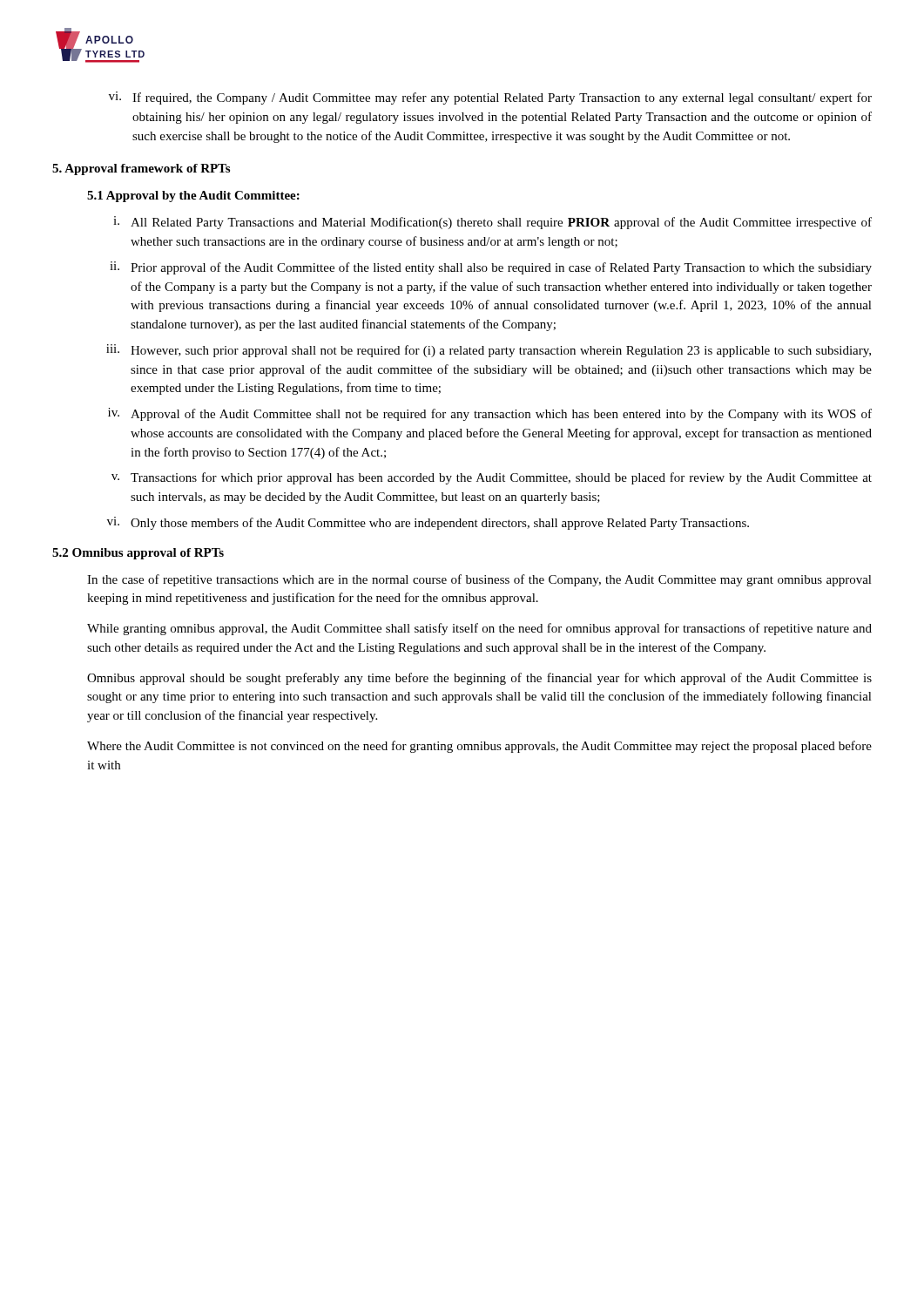Navigate to the text block starting "vi. If required,"
This screenshot has width=924, height=1307.
(479, 117)
